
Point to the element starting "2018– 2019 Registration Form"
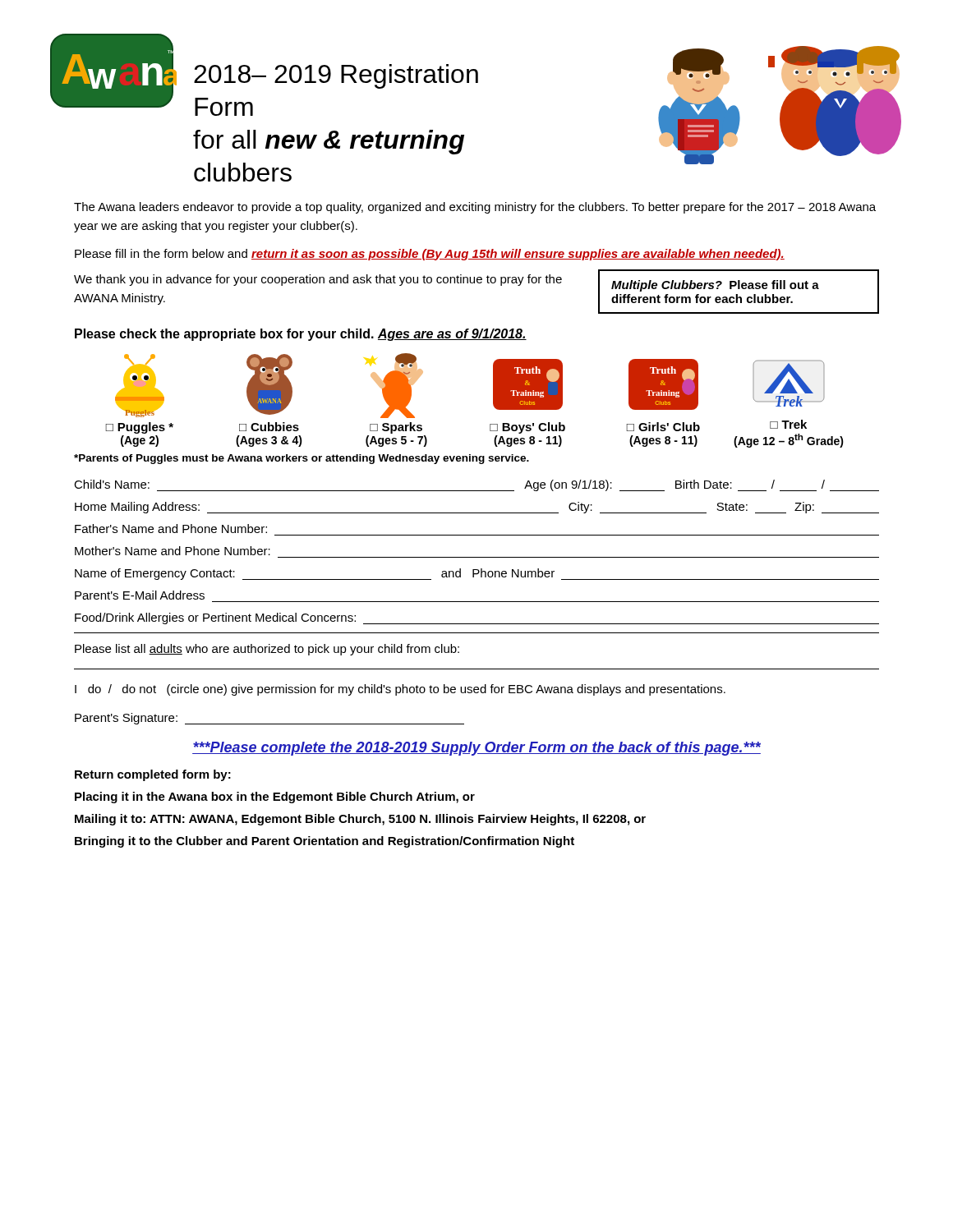point(336,123)
